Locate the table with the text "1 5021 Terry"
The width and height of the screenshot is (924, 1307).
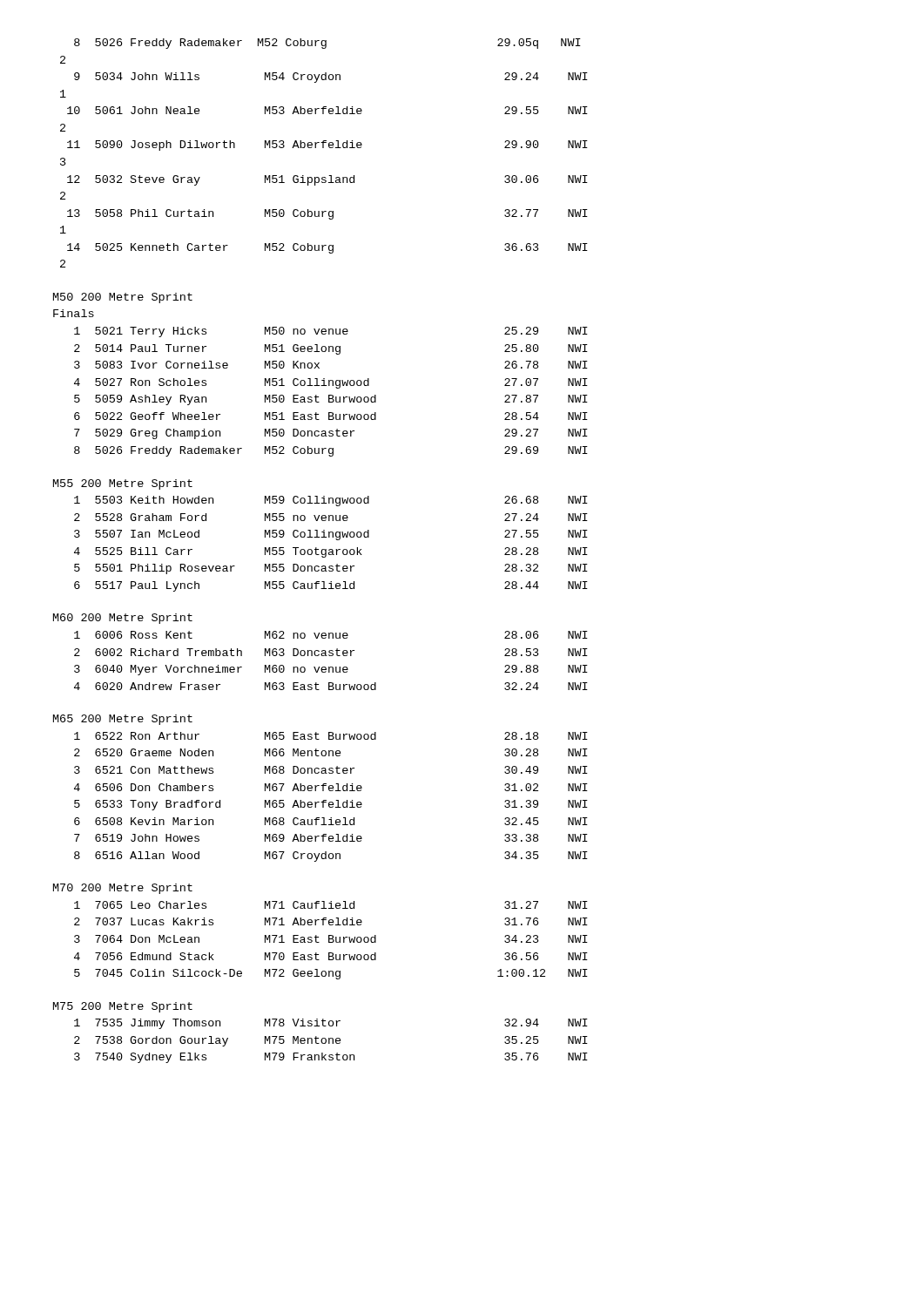pos(462,391)
